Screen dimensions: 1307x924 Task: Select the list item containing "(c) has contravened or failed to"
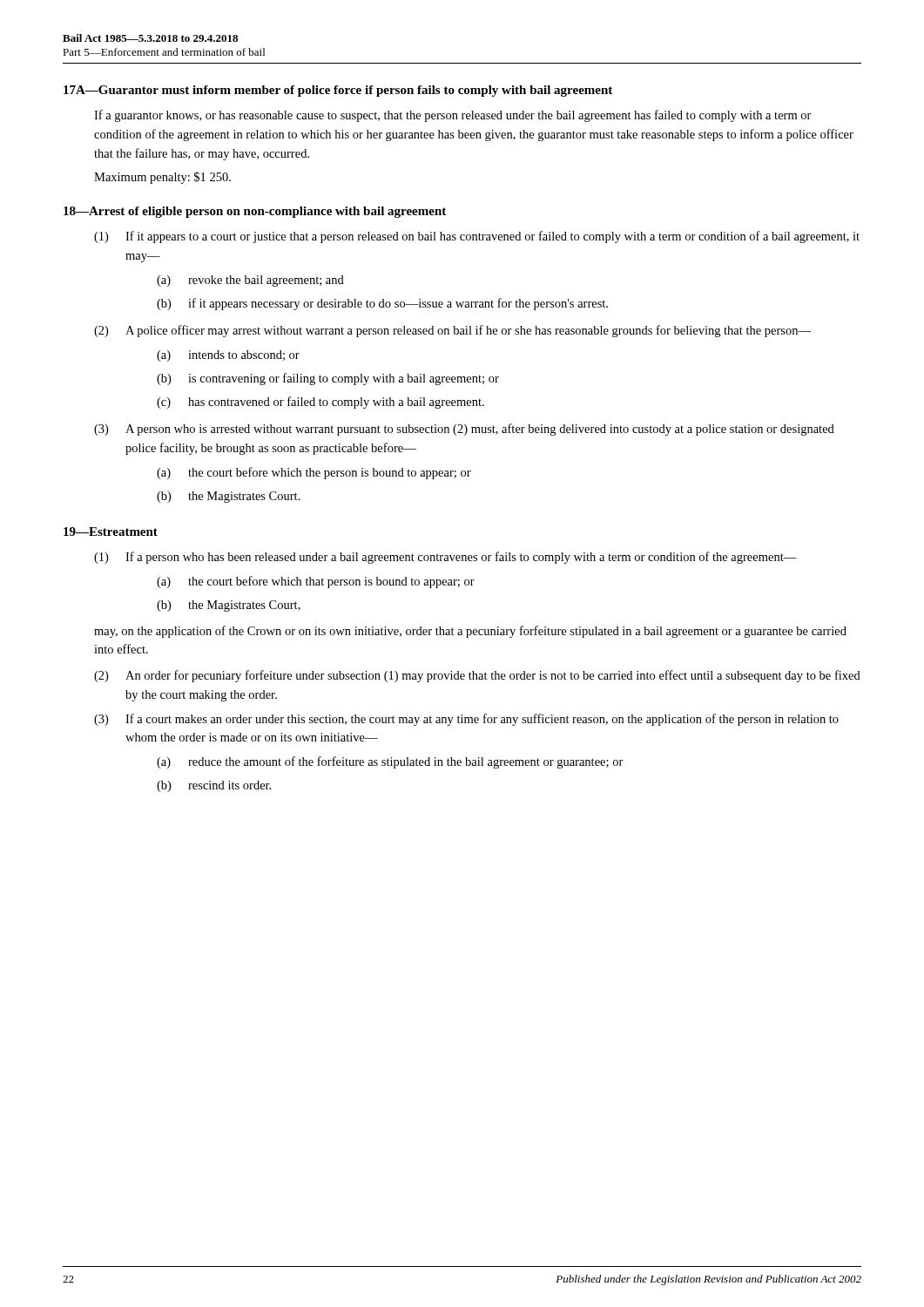click(320, 403)
